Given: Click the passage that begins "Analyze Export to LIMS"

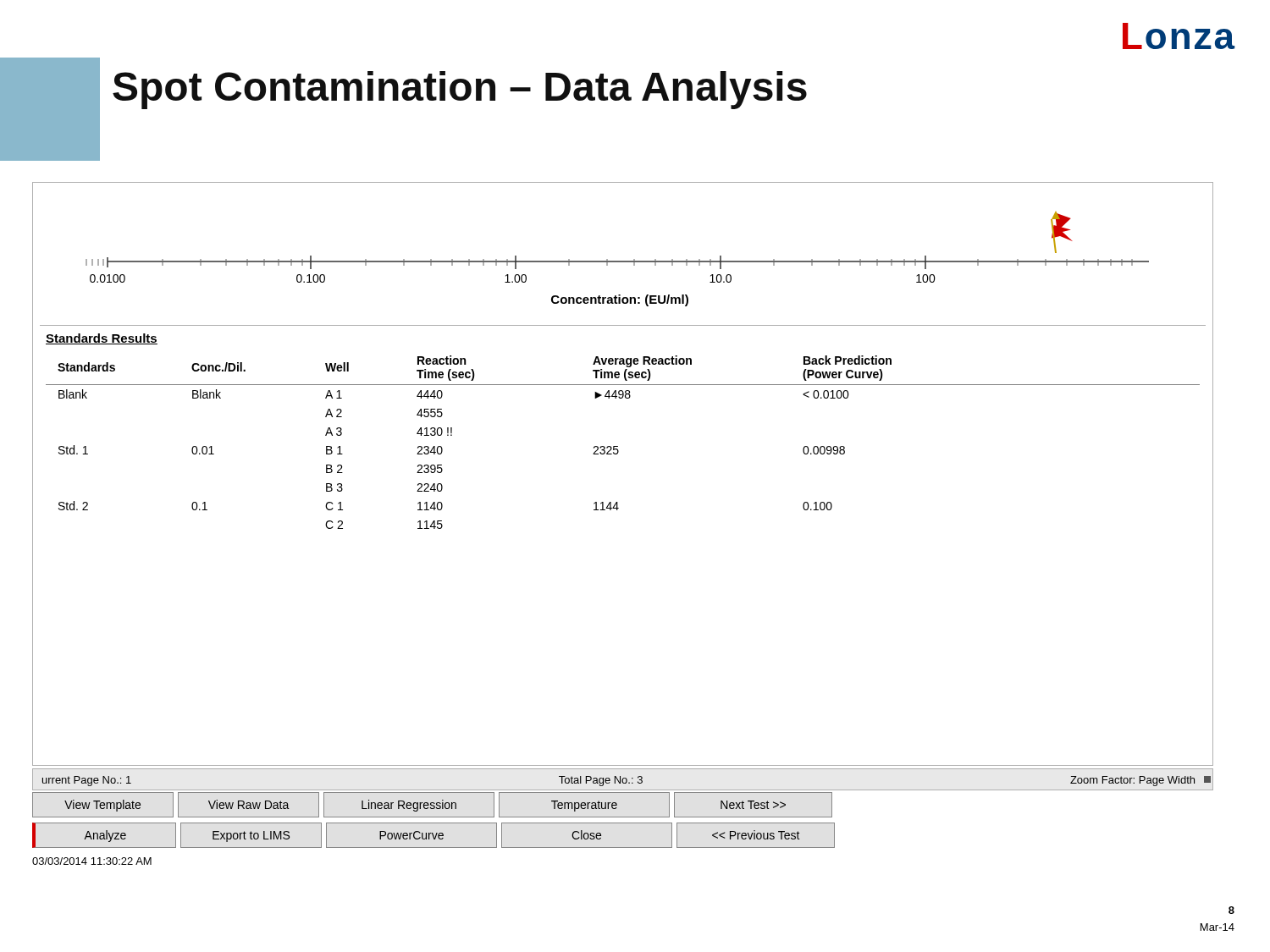Looking at the screenshot, I should tap(433, 835).
